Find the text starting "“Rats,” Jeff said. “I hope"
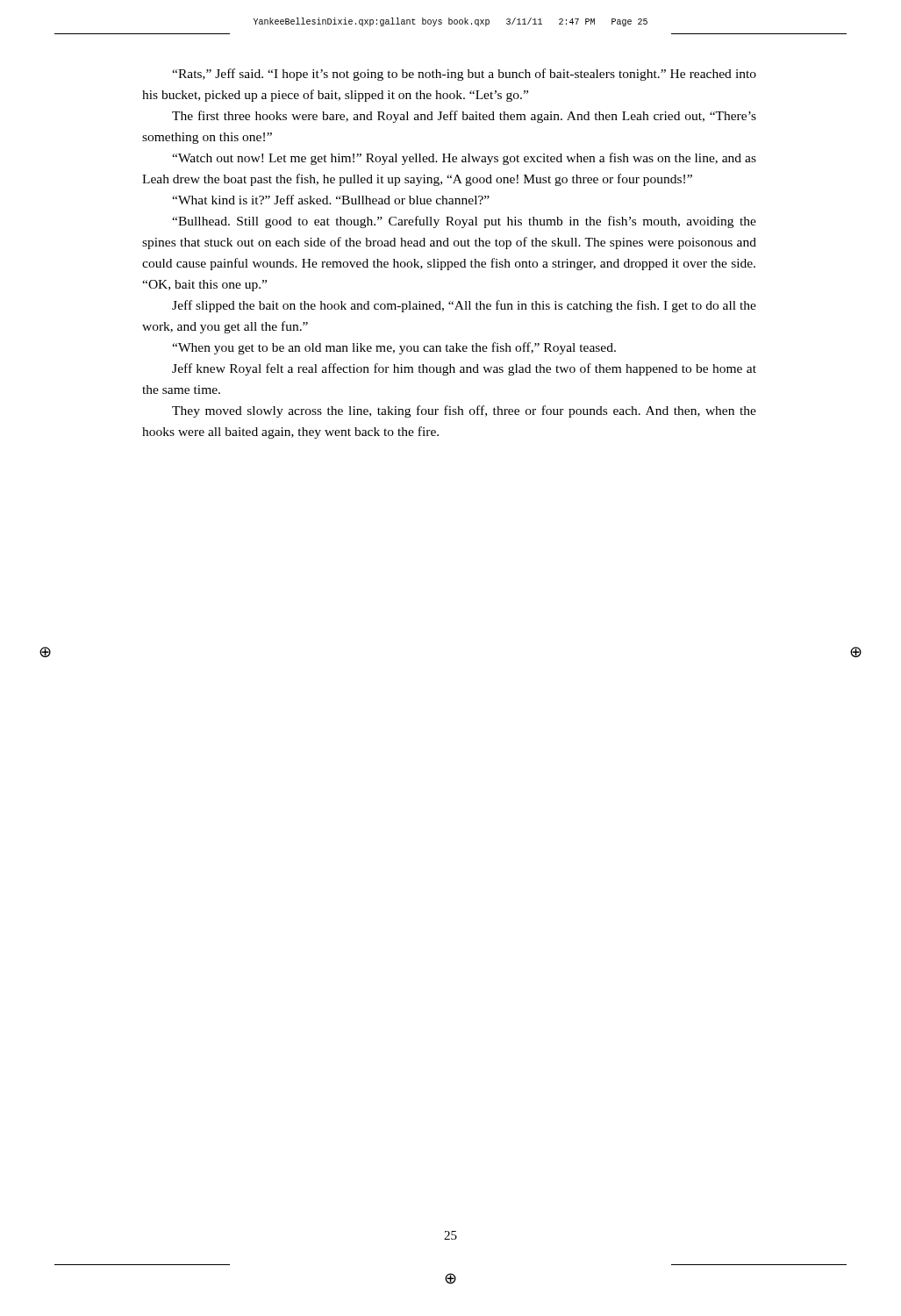The height and width of the screenshot is (1316, 901). coord(449,253)
